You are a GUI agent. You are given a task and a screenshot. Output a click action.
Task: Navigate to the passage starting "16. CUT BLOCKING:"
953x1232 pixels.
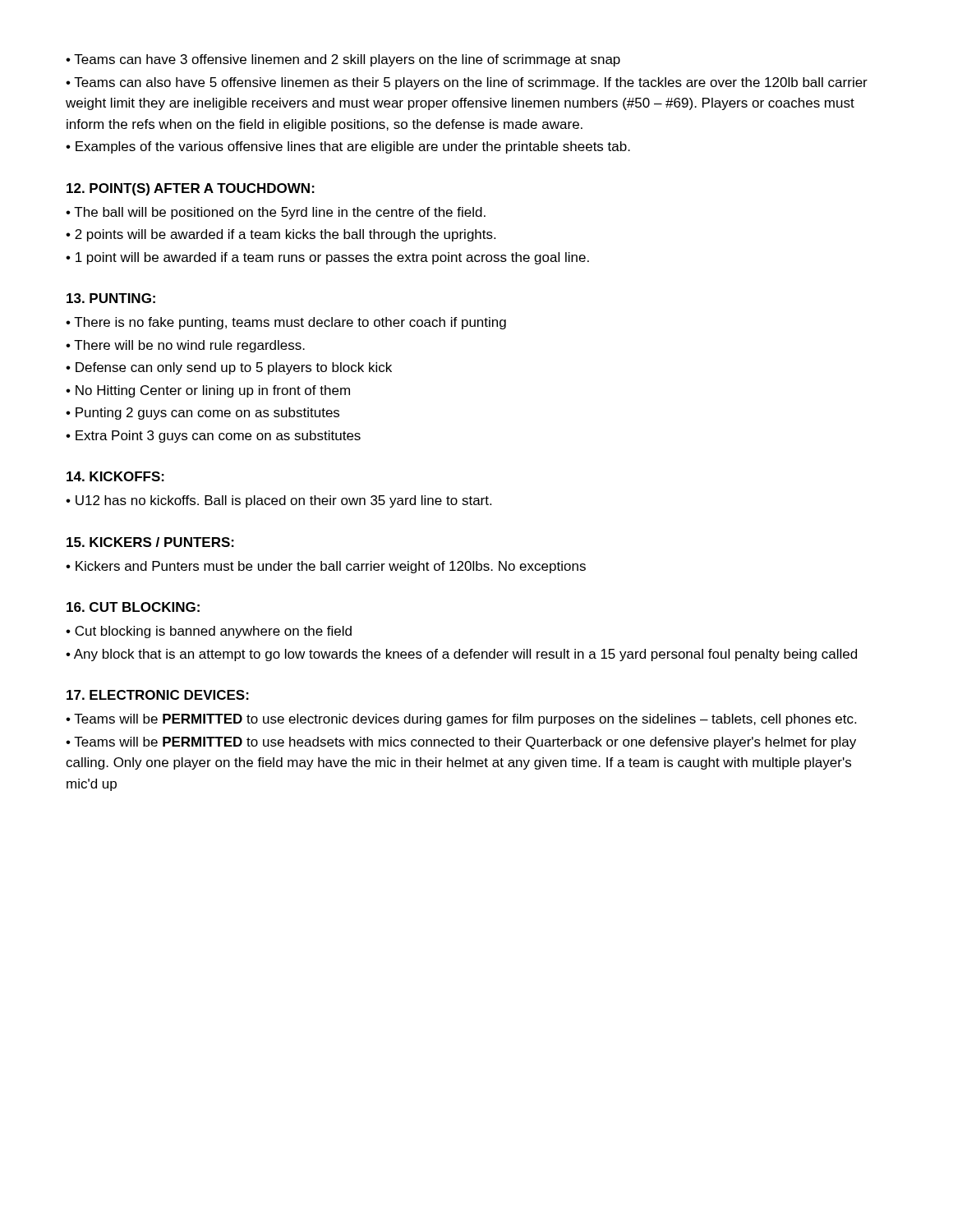pos(133,607)
